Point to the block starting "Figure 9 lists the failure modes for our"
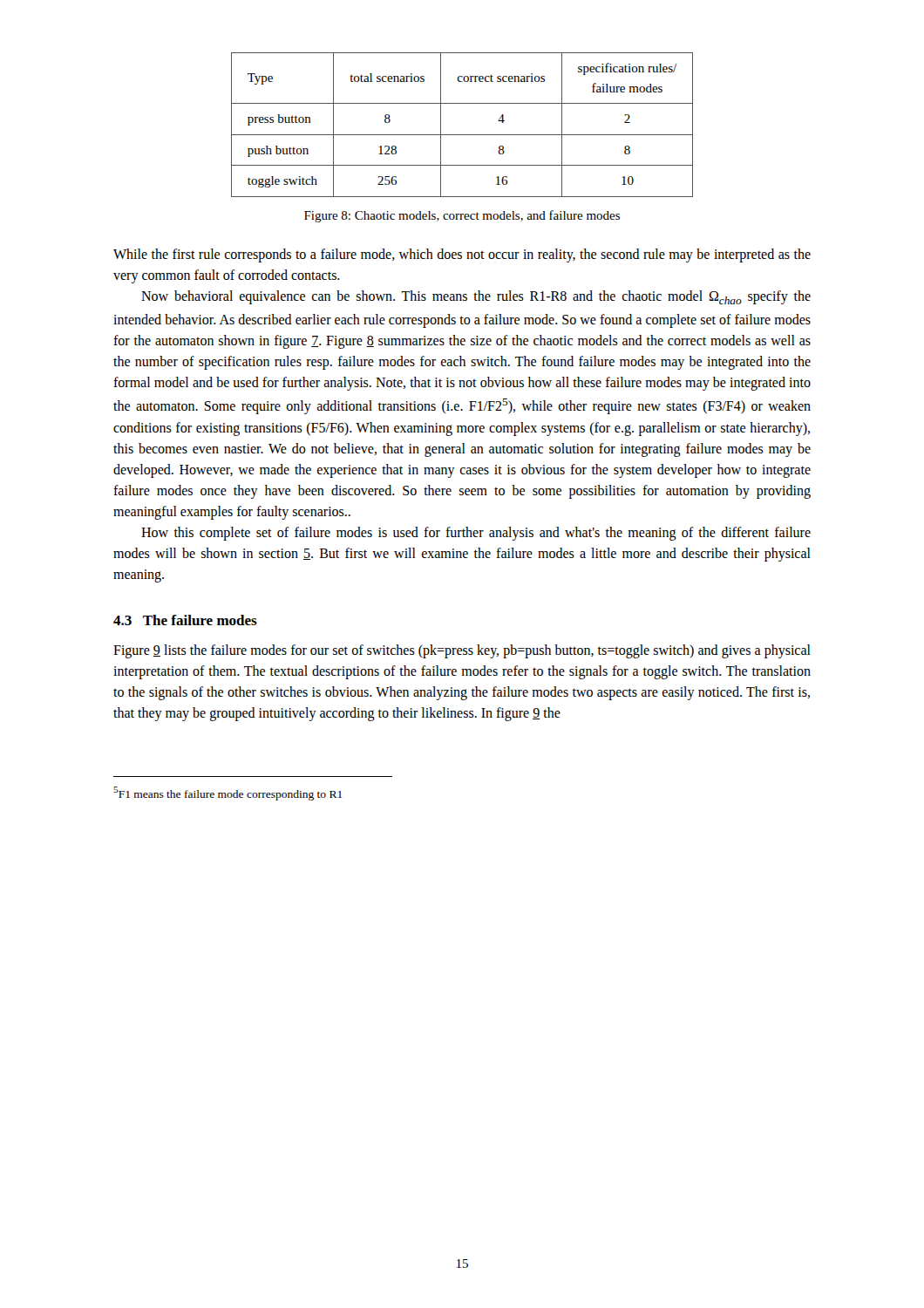The width and height of the screenshot is (924, 1308). click(x=462, y=681)
